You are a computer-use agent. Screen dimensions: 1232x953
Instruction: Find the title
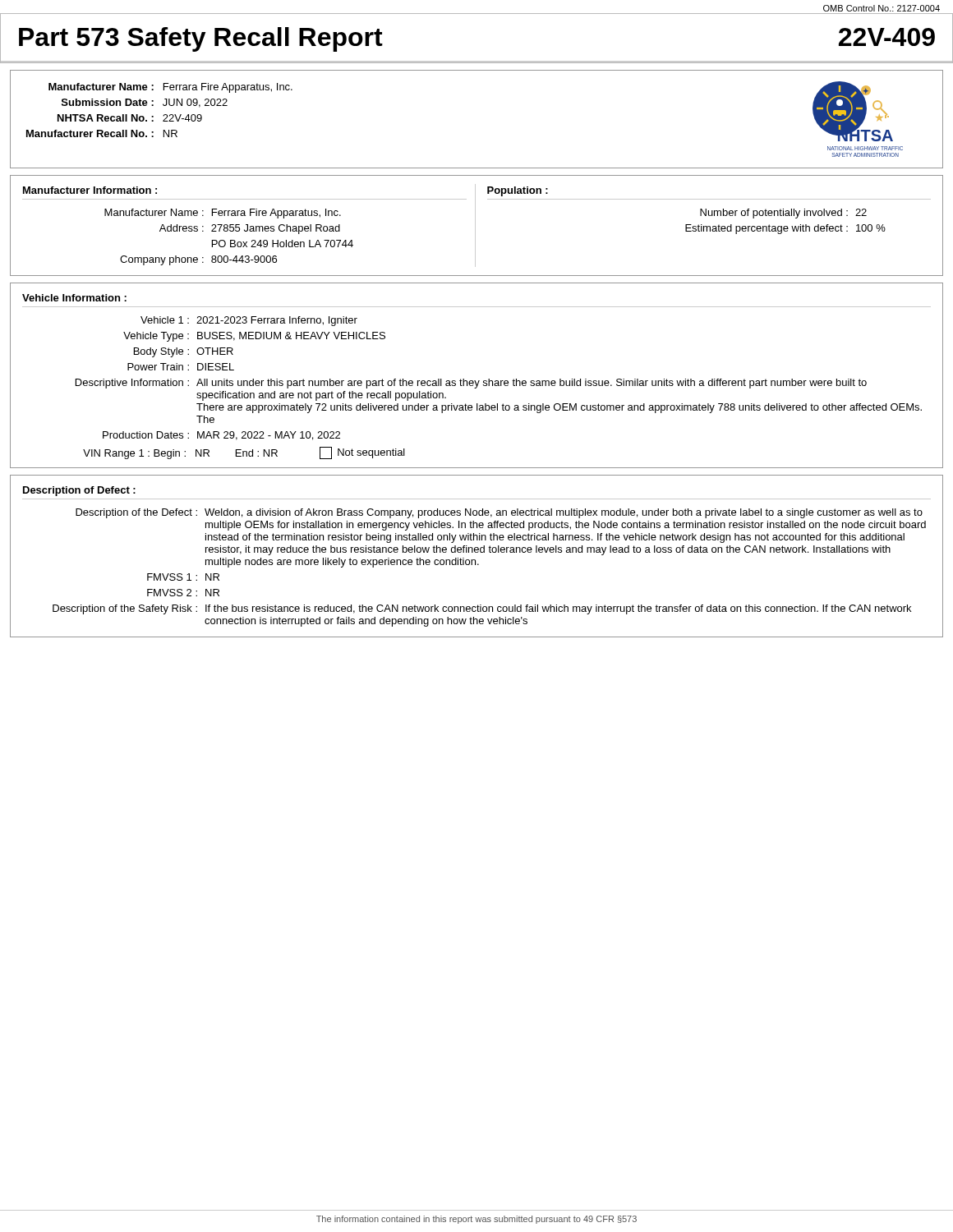pyautogui.click(x=476, y=37)
